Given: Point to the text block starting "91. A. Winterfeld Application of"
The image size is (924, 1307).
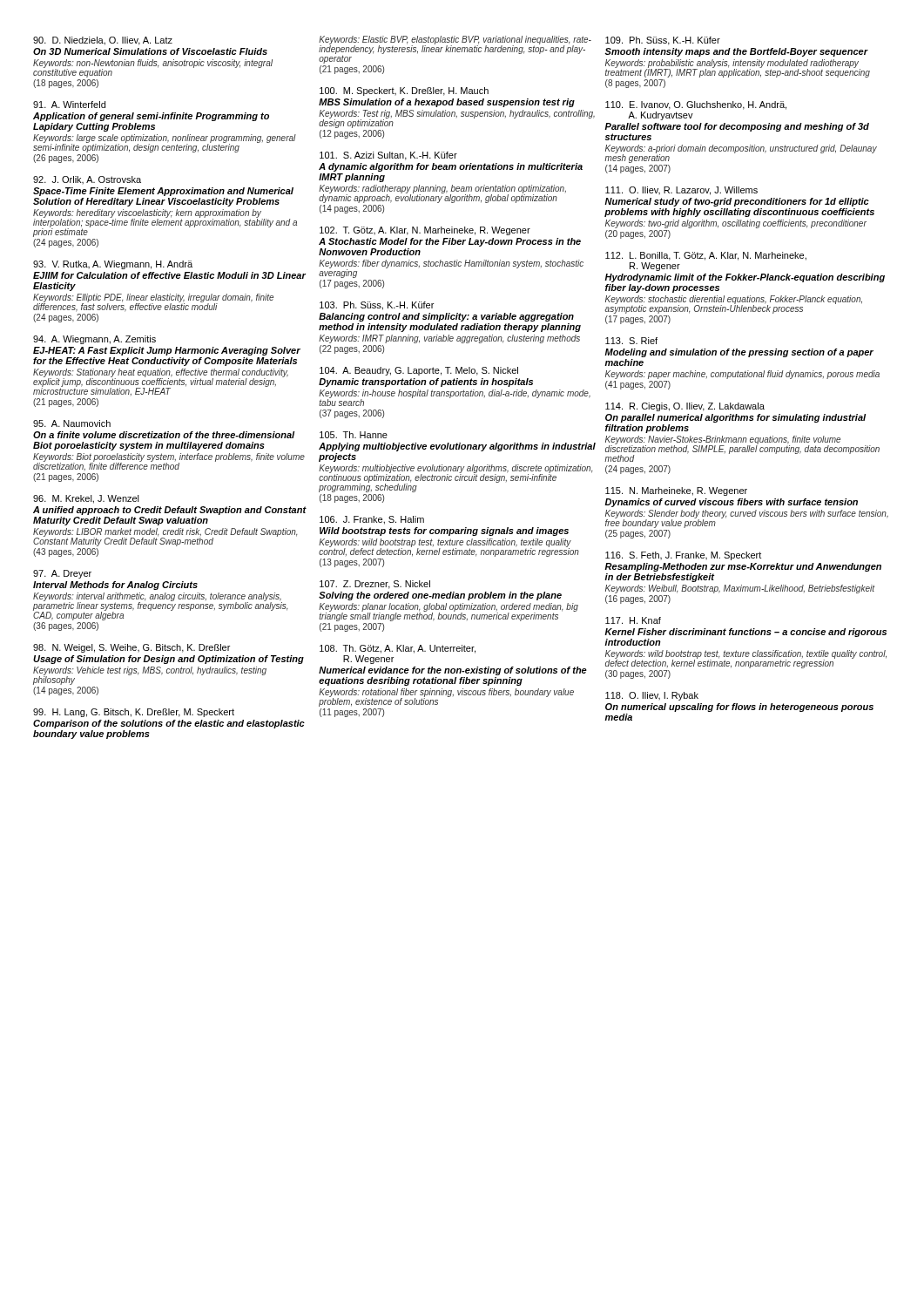Looking at the screenshot, I should (172, 131).
